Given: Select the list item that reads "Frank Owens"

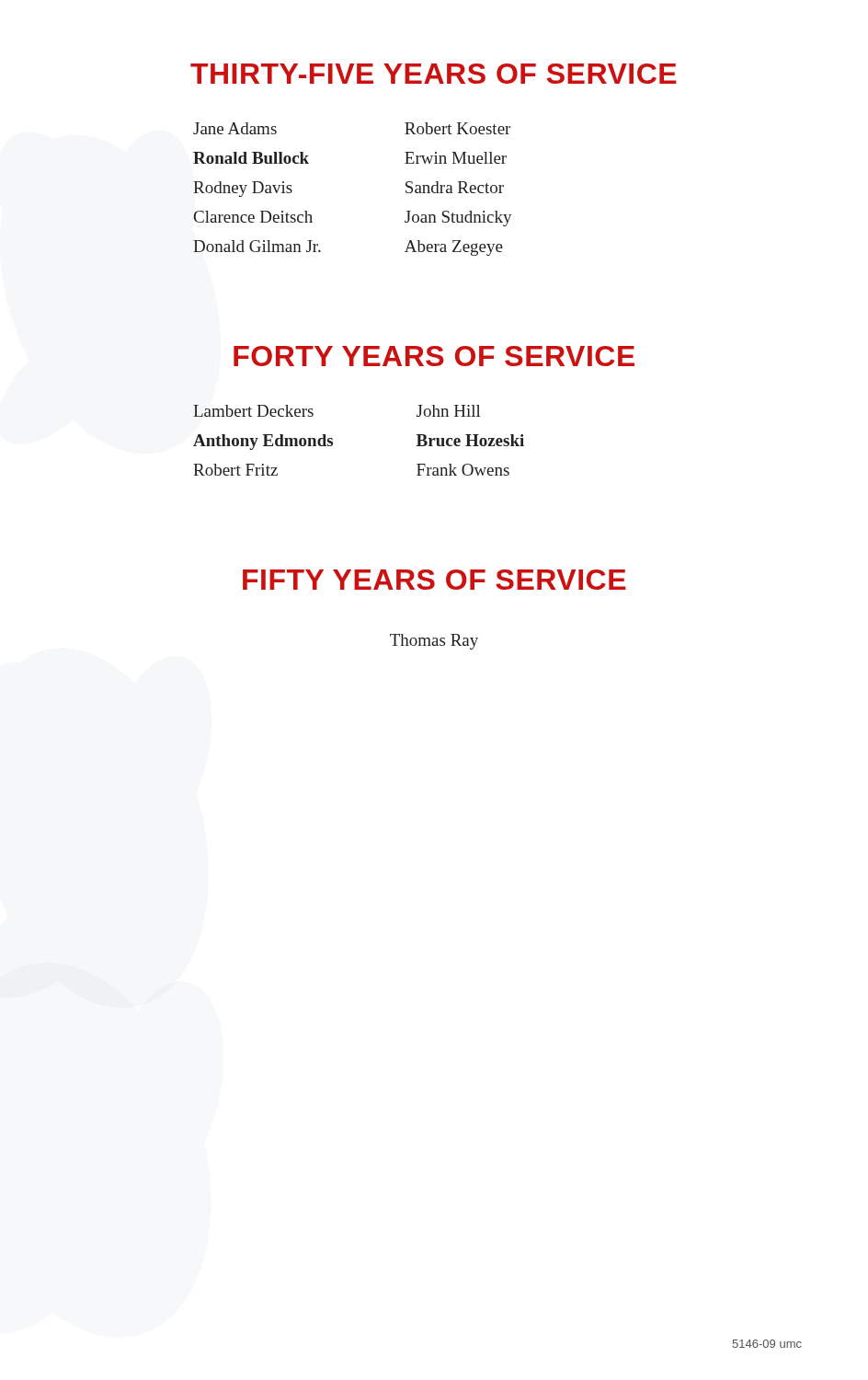Looking at the screenshot, I should pos(463,470).
